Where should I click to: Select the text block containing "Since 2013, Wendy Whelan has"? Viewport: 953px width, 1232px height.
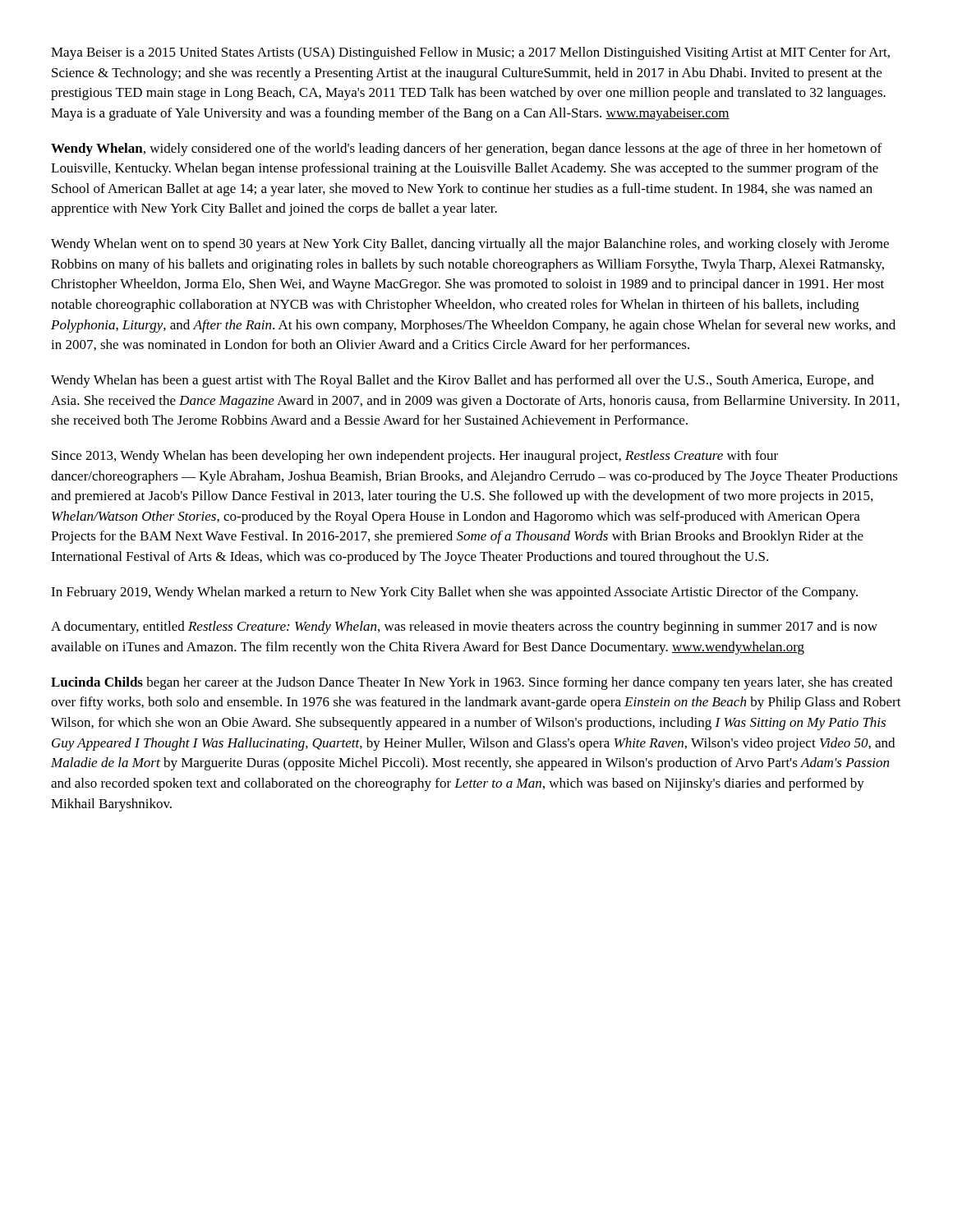pyautogui.click(x=474, y=506)
